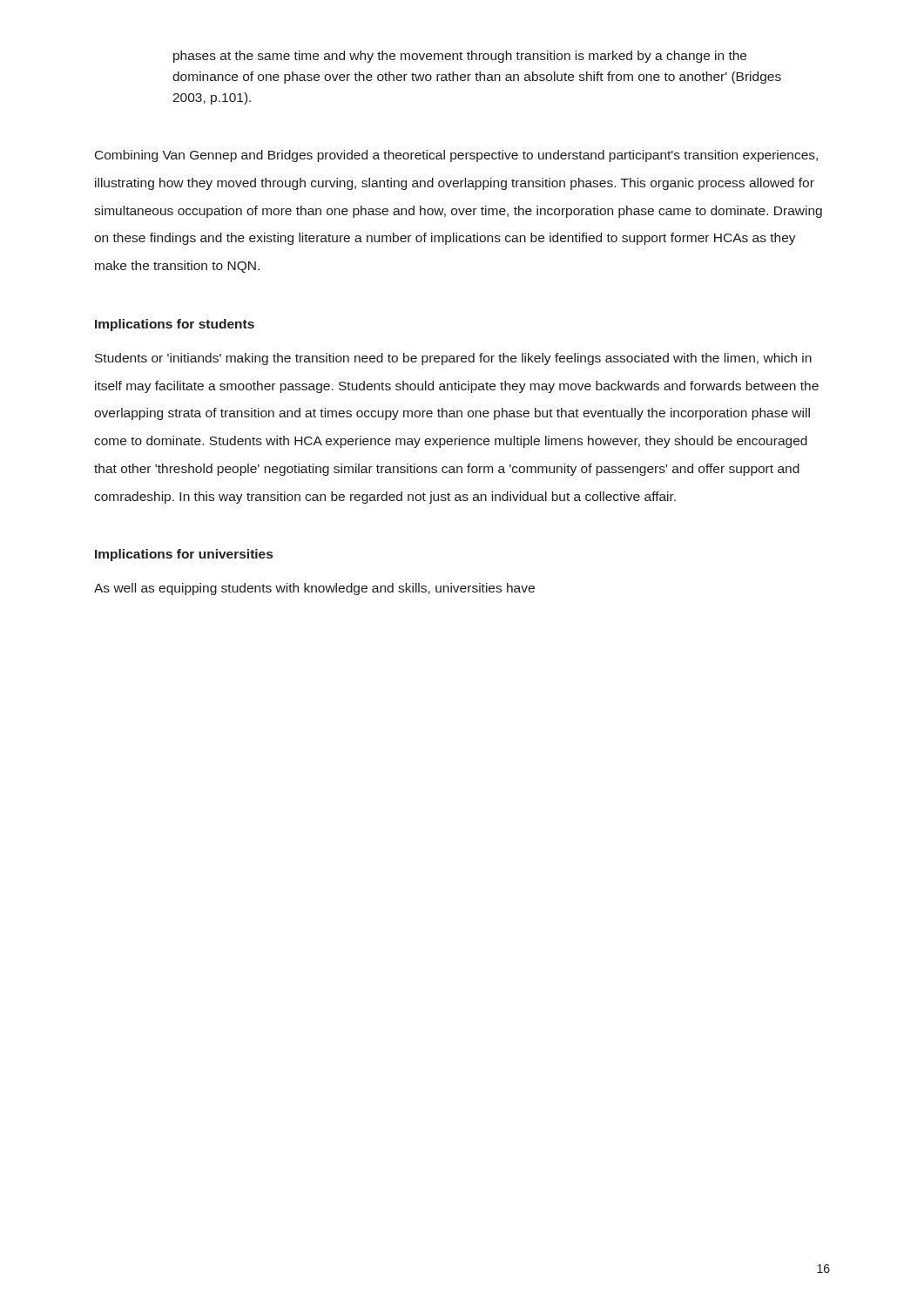Click the passage that begins "Combining Van Gennep and Bridges"
Screen dimensions: 1307x924
(x=458, y=210)
